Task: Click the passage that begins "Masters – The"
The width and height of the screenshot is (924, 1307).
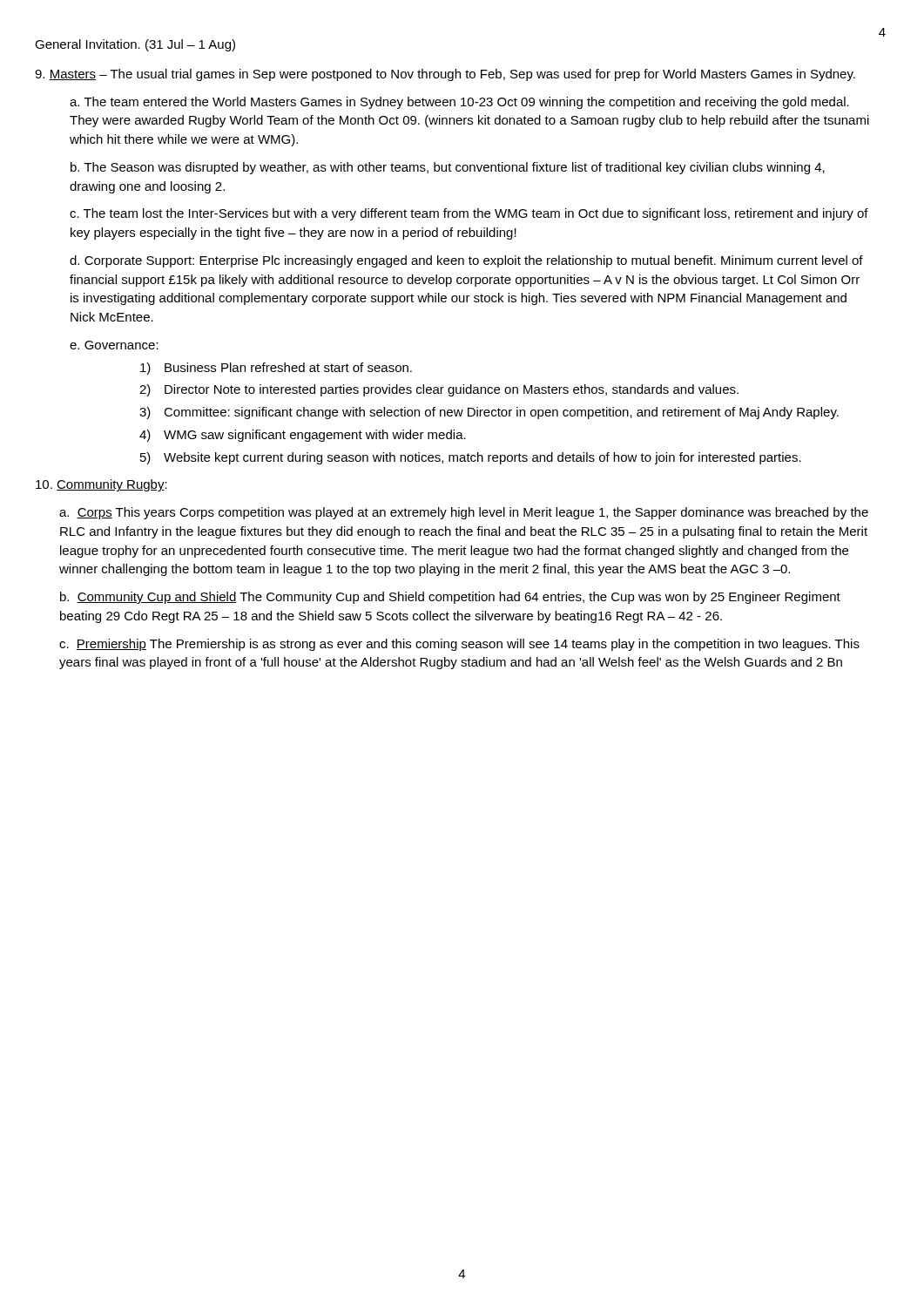Action: [453, 74]
